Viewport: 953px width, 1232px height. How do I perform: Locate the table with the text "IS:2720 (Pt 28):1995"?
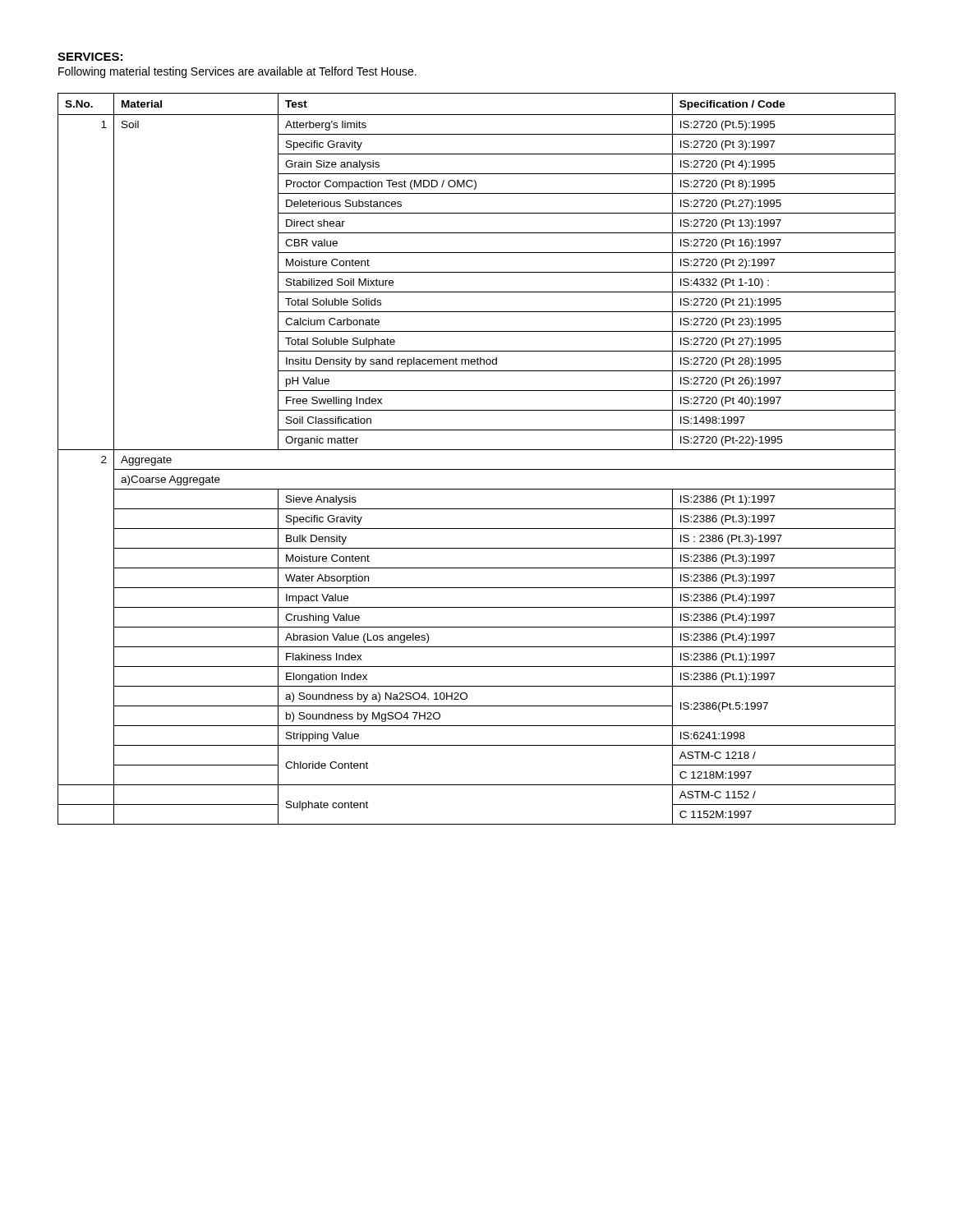pyautogui.click(x=476, y=459)
